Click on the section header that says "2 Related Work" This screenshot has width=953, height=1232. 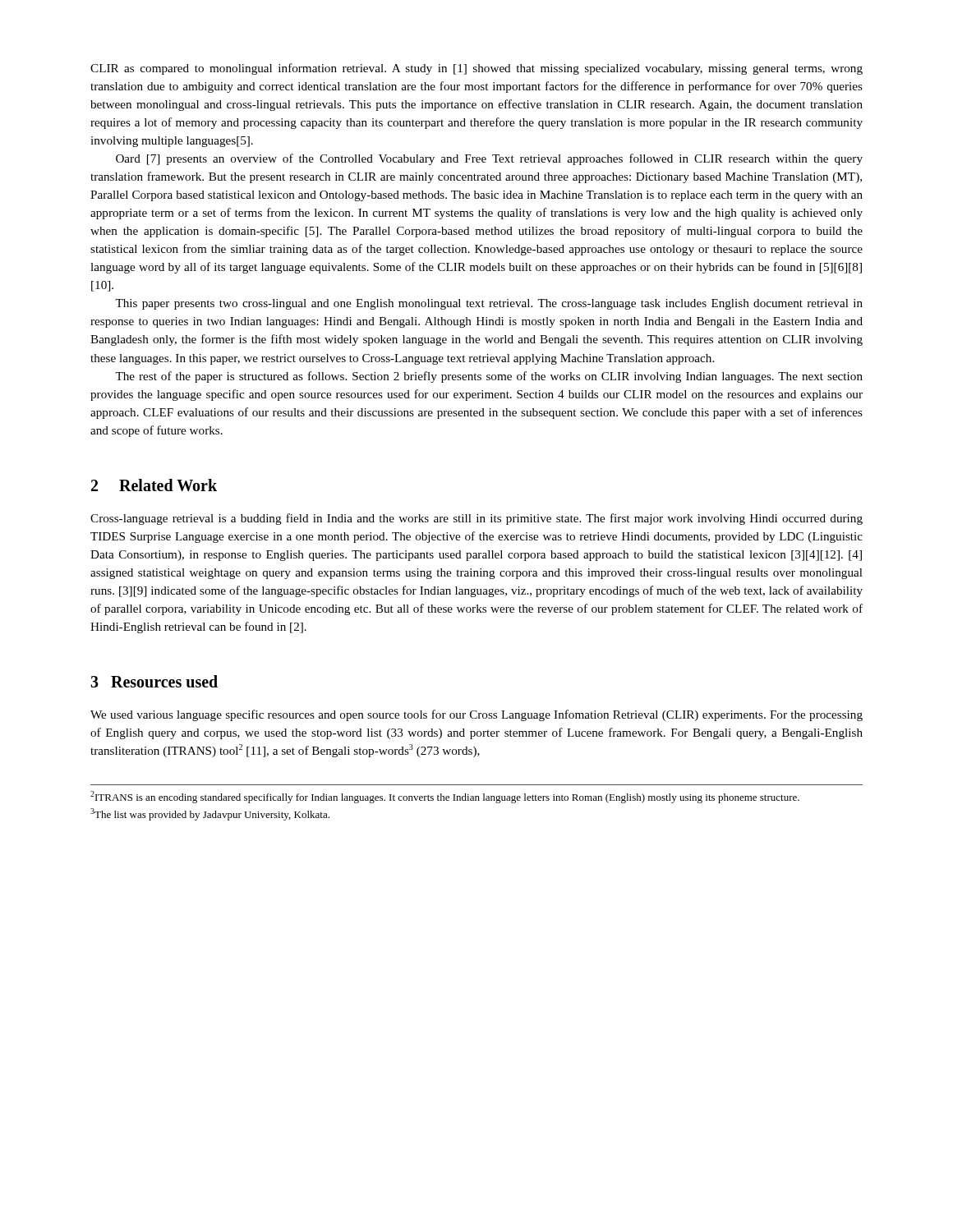(x=154, y=485)
